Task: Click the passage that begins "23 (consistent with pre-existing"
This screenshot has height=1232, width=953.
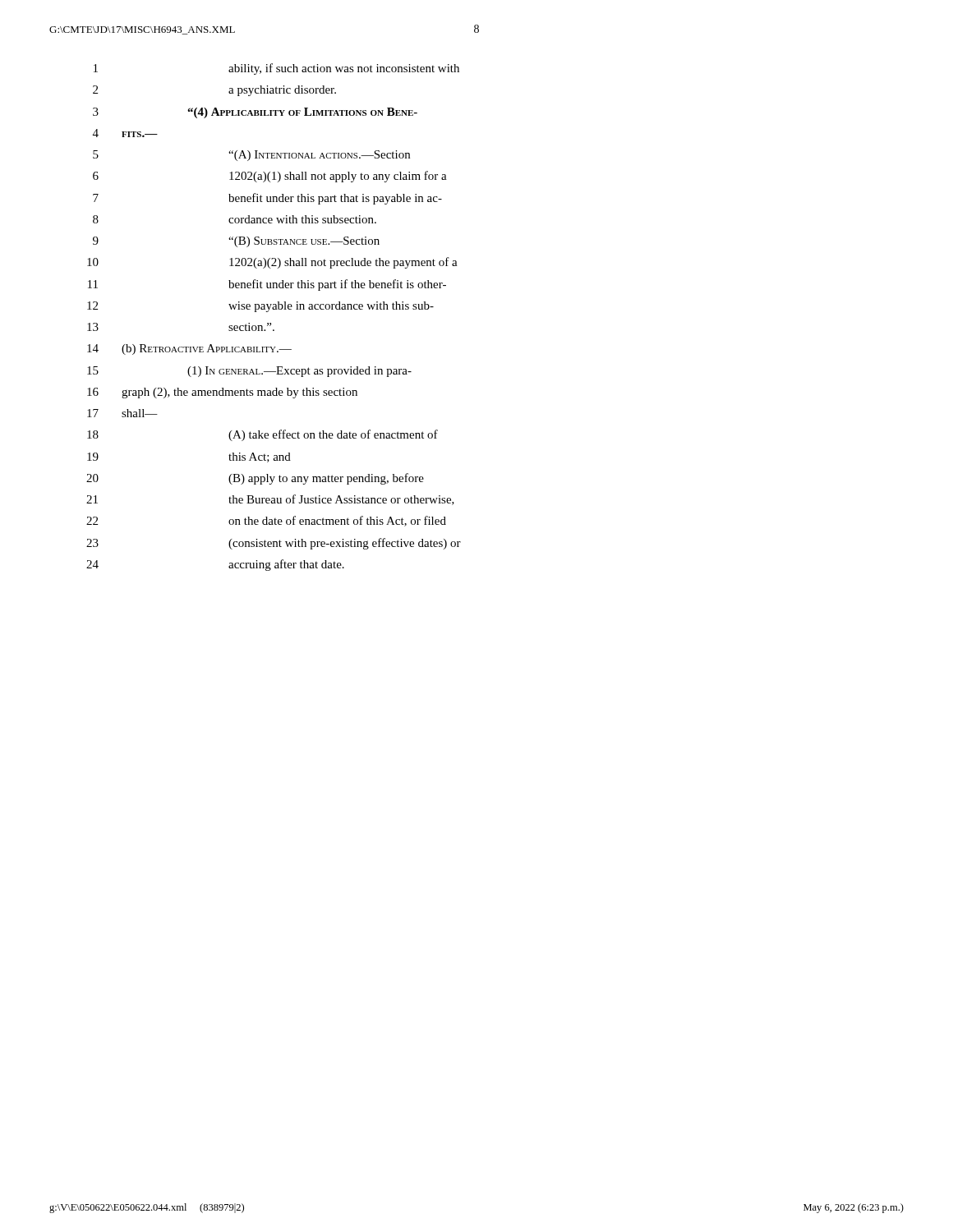Action: click(x=274, y=544)
